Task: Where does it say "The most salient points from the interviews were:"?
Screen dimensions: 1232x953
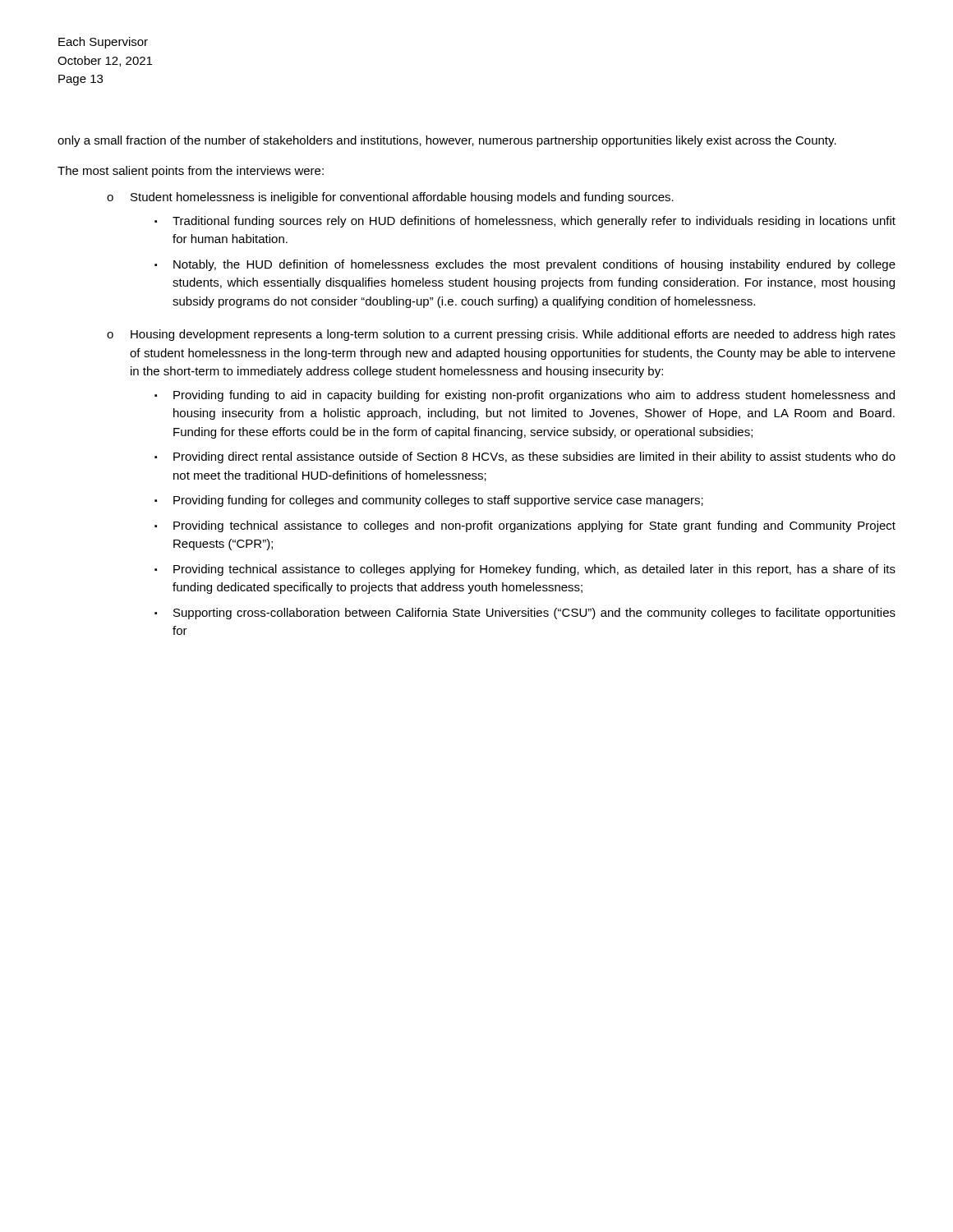Action: point(191,170)
